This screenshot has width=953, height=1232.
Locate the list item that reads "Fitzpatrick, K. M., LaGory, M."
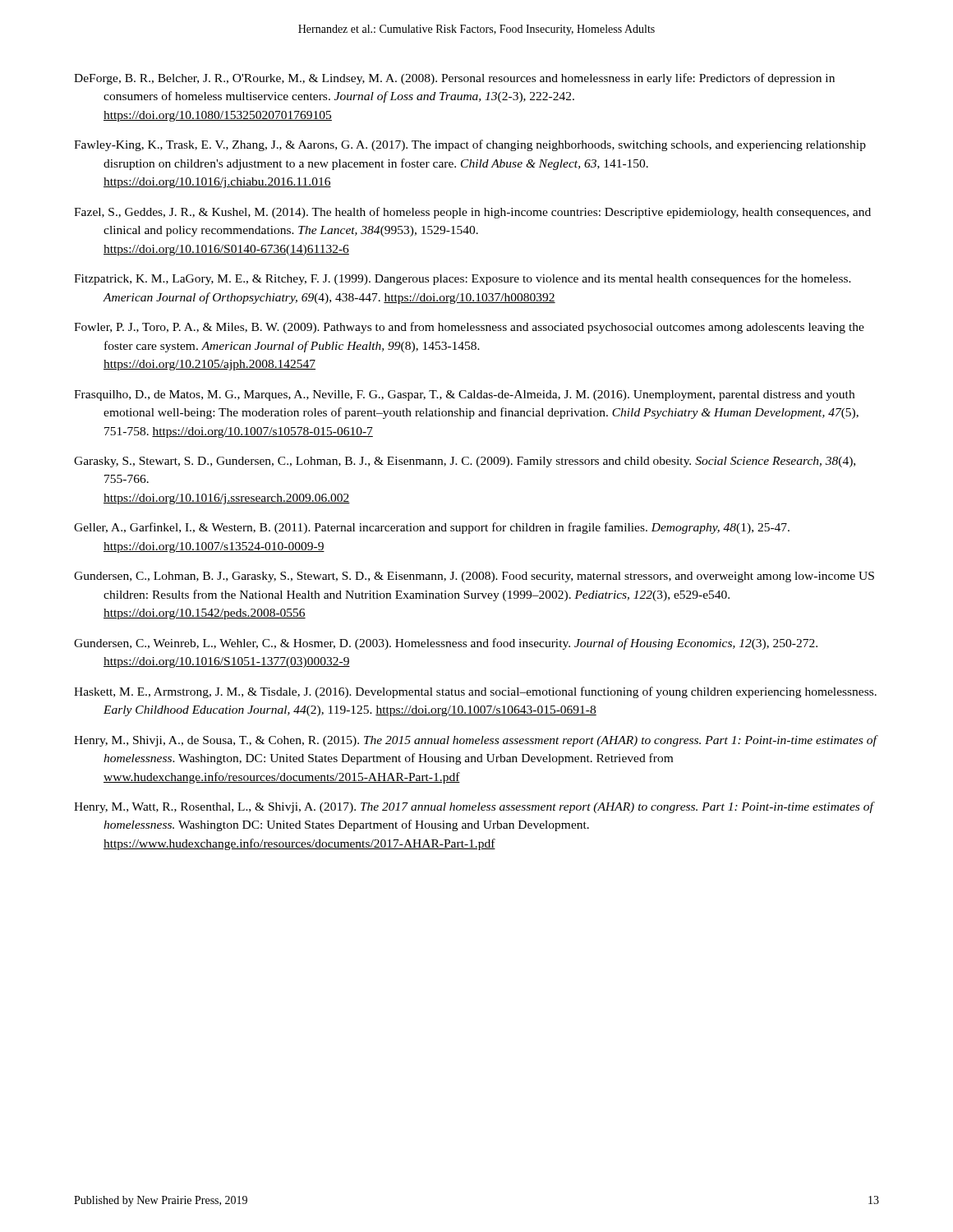point(463,287)
